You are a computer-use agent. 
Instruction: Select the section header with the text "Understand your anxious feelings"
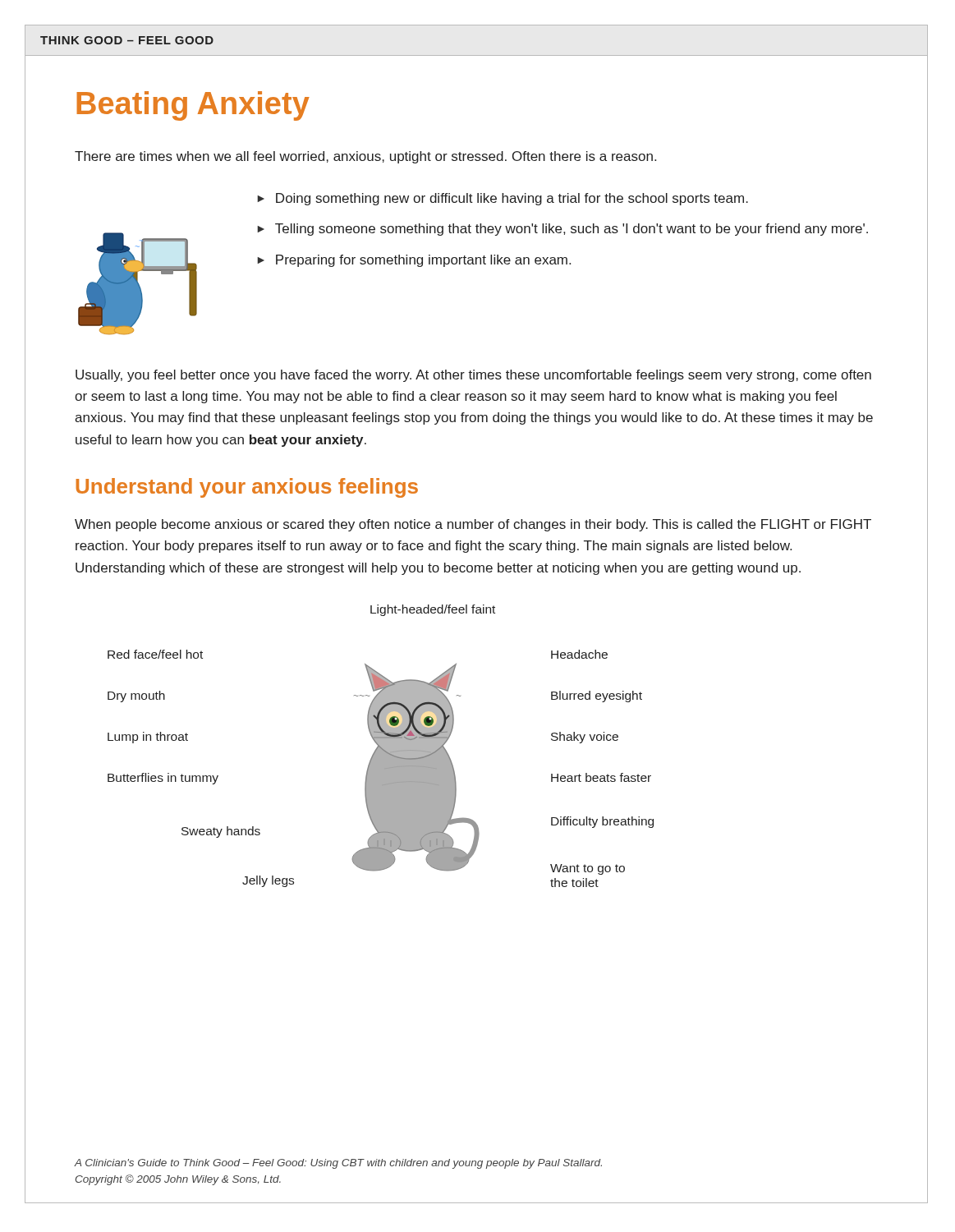(x=247, y=486)
